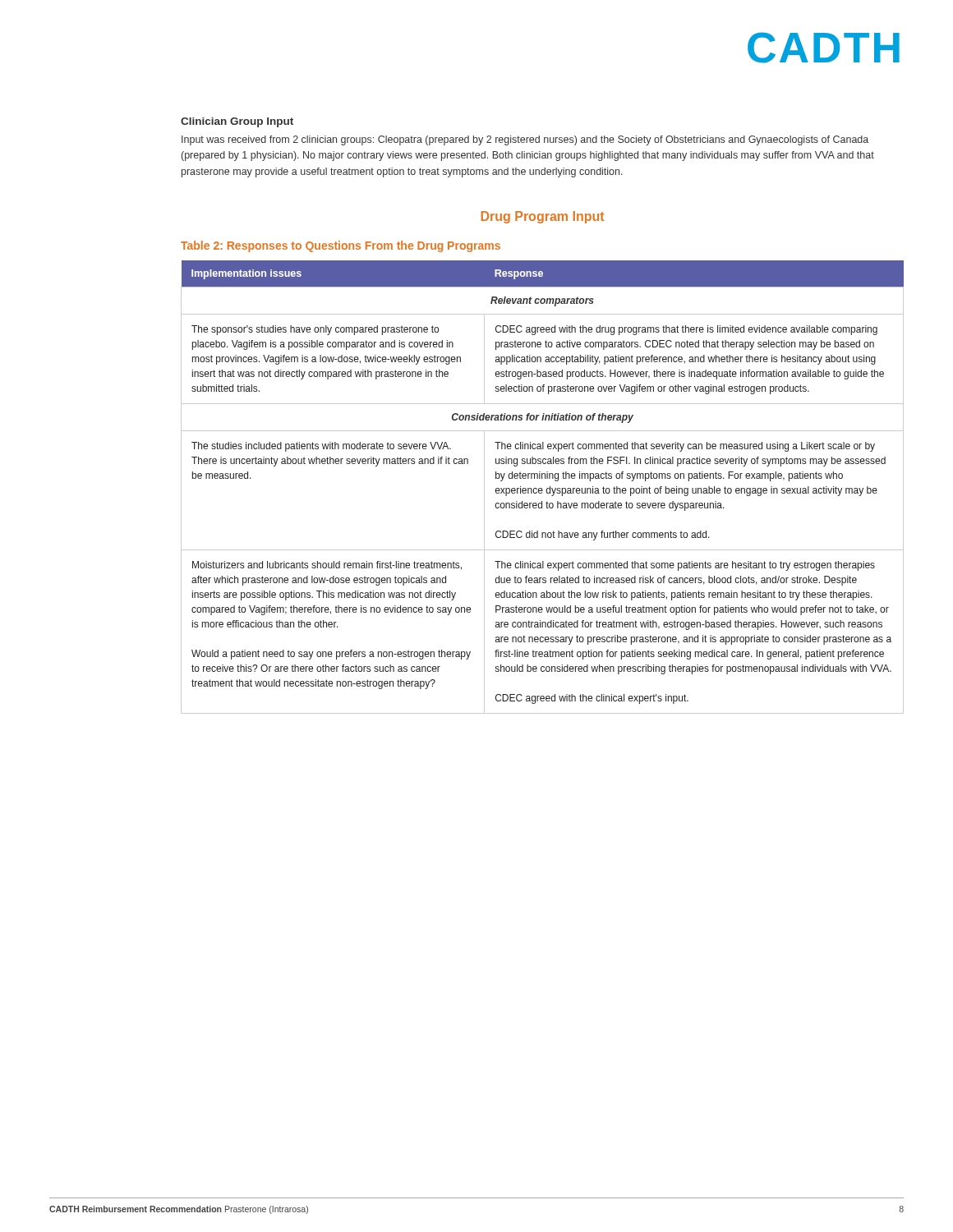Image resolution: width=953 pixels, height=1232 pixels.
Task: Find the table that mentions "CDEC agreed with"
Action: (x=542, y=487)
